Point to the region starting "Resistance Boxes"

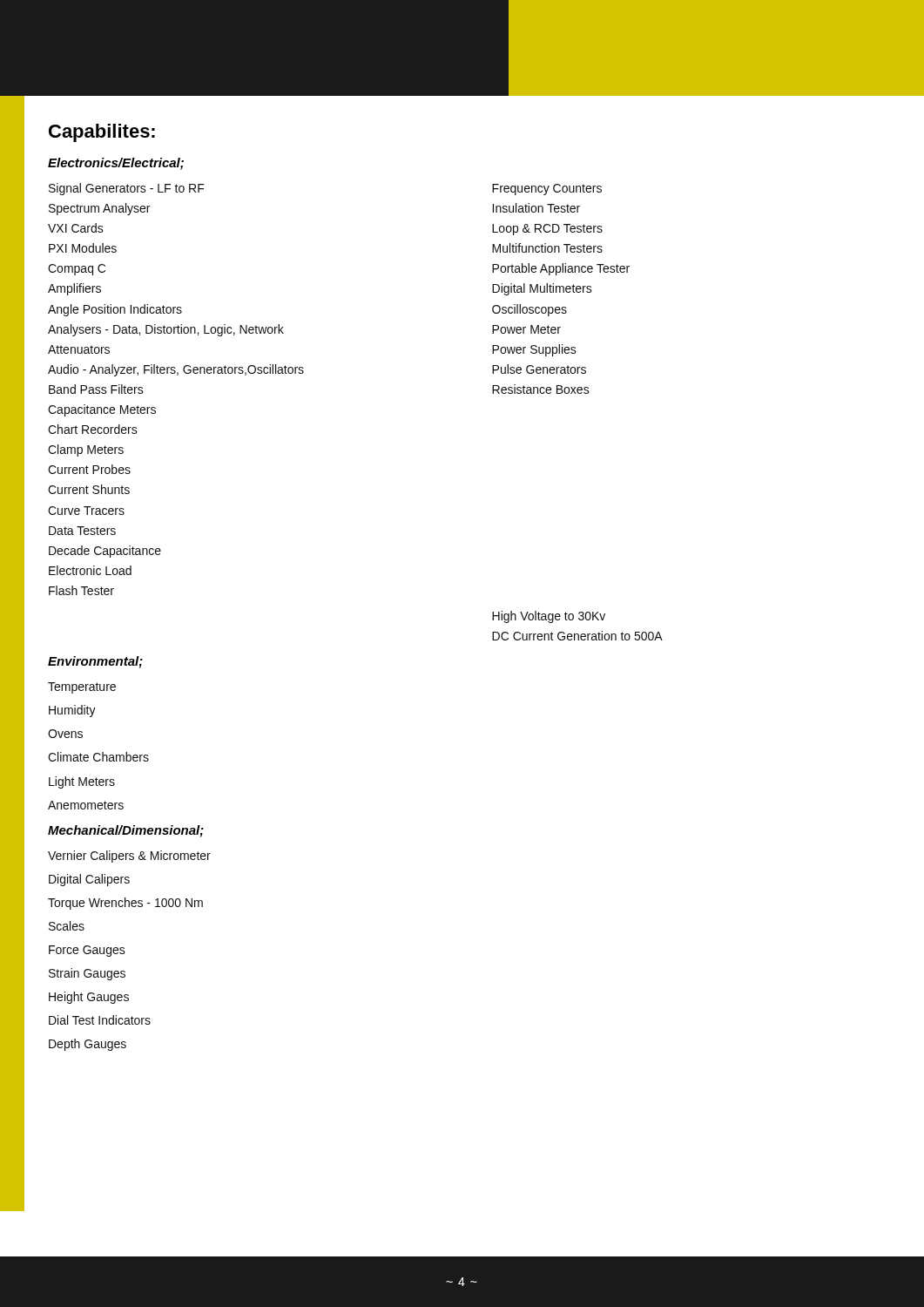540,389
